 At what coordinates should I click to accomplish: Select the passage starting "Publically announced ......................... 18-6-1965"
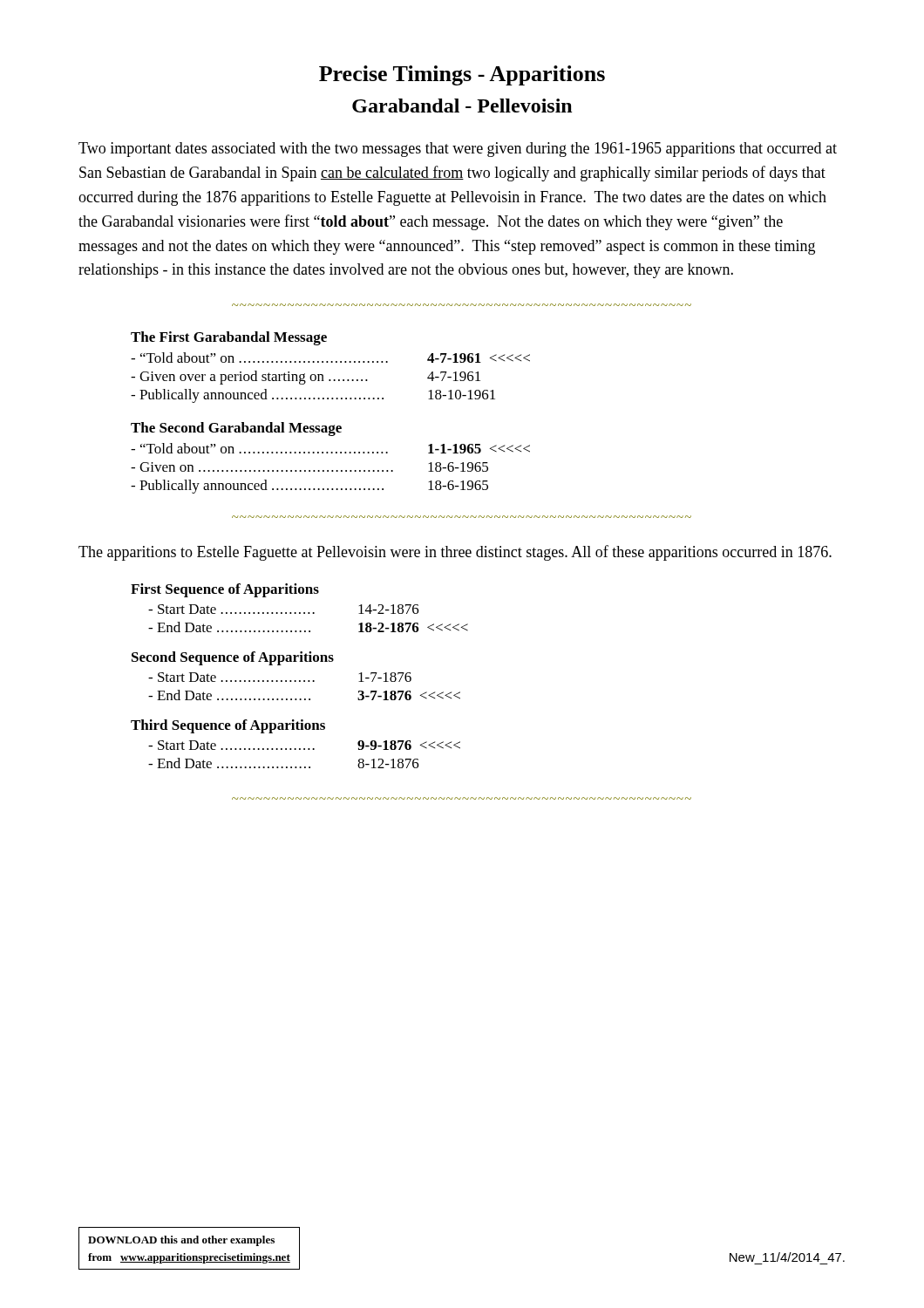pyautogui.click(x=310, y=486)
